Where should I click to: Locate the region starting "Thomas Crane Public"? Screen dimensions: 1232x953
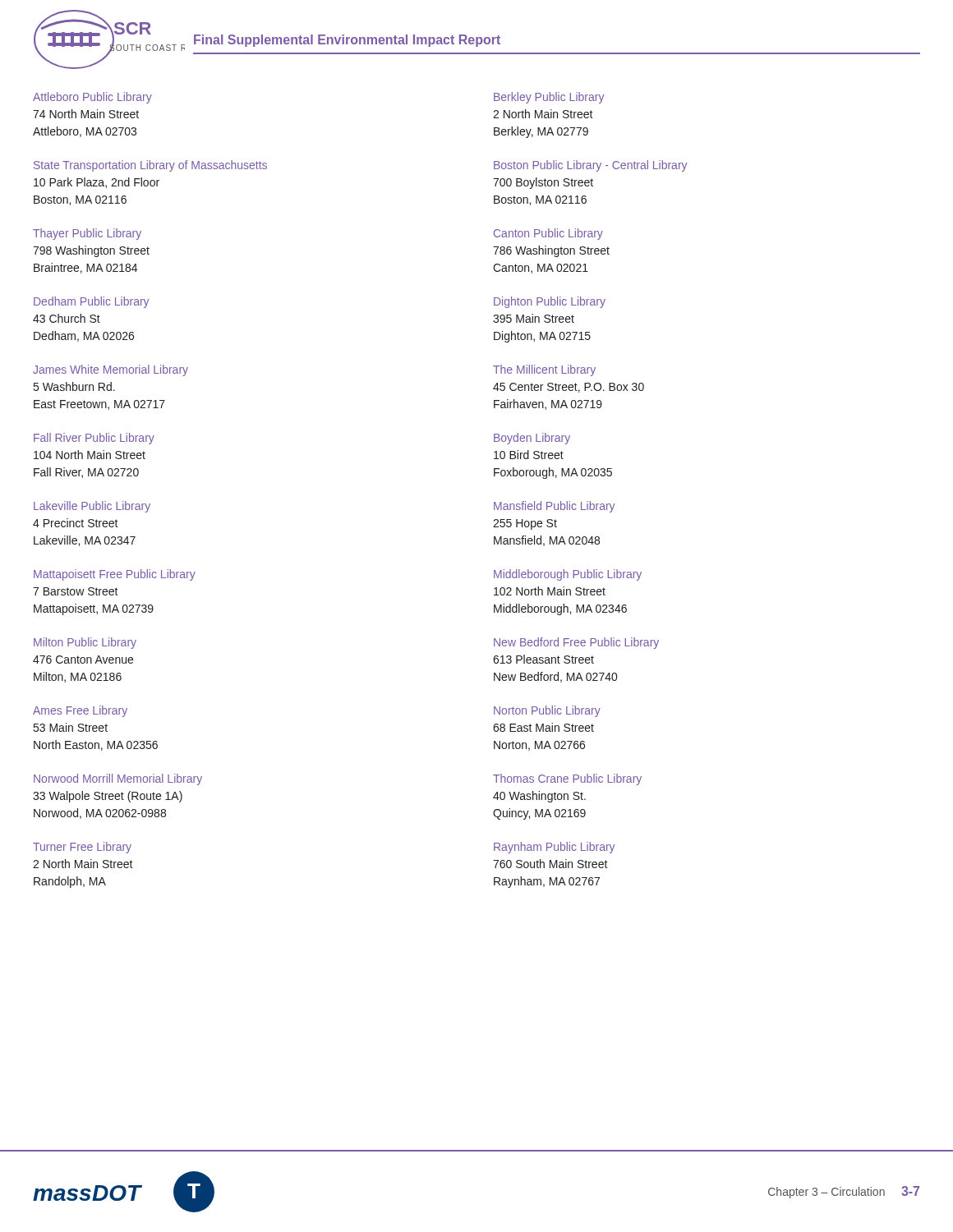click(x=567, y=796)
